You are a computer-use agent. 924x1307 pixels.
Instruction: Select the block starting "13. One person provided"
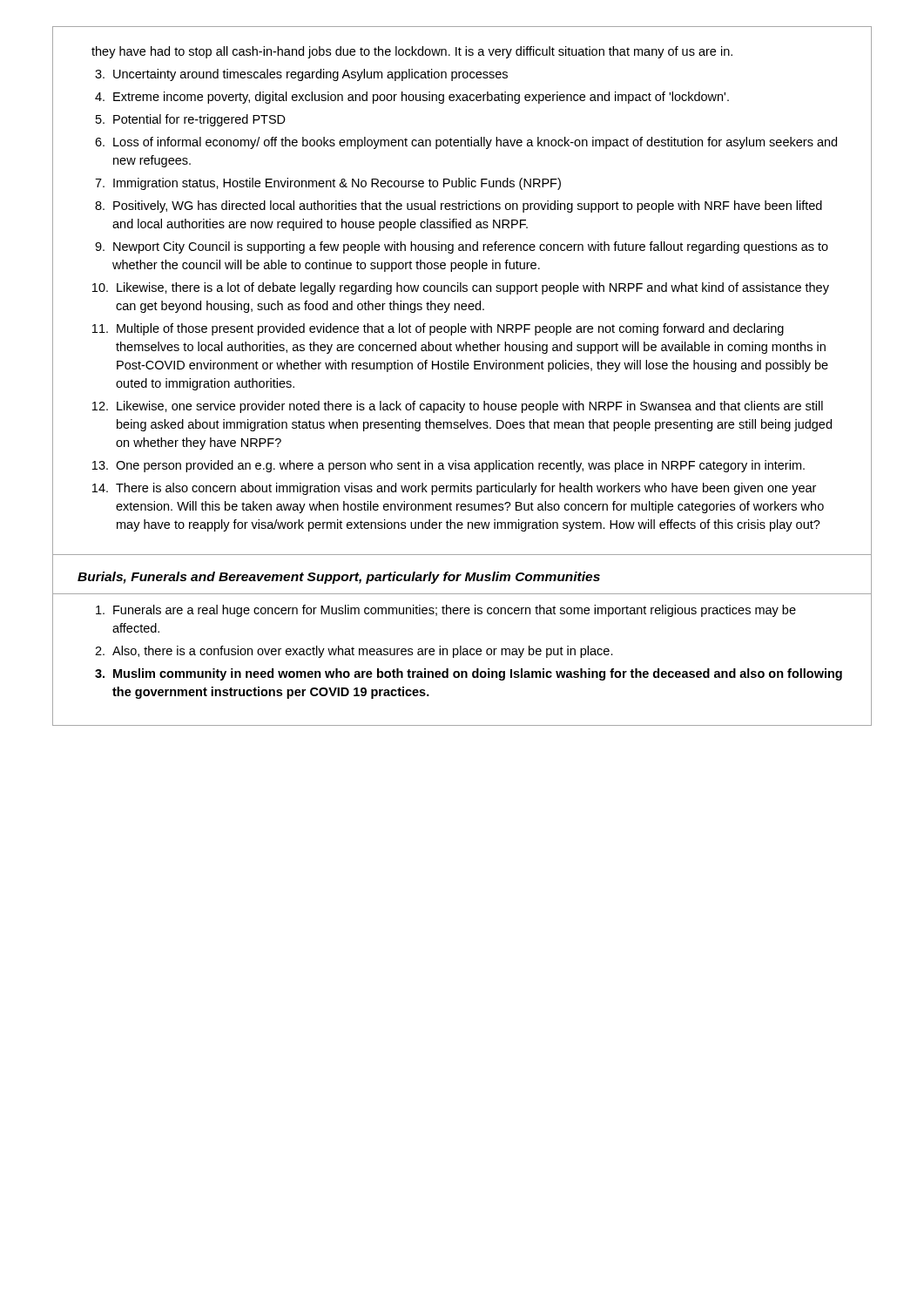pos(462,466)
